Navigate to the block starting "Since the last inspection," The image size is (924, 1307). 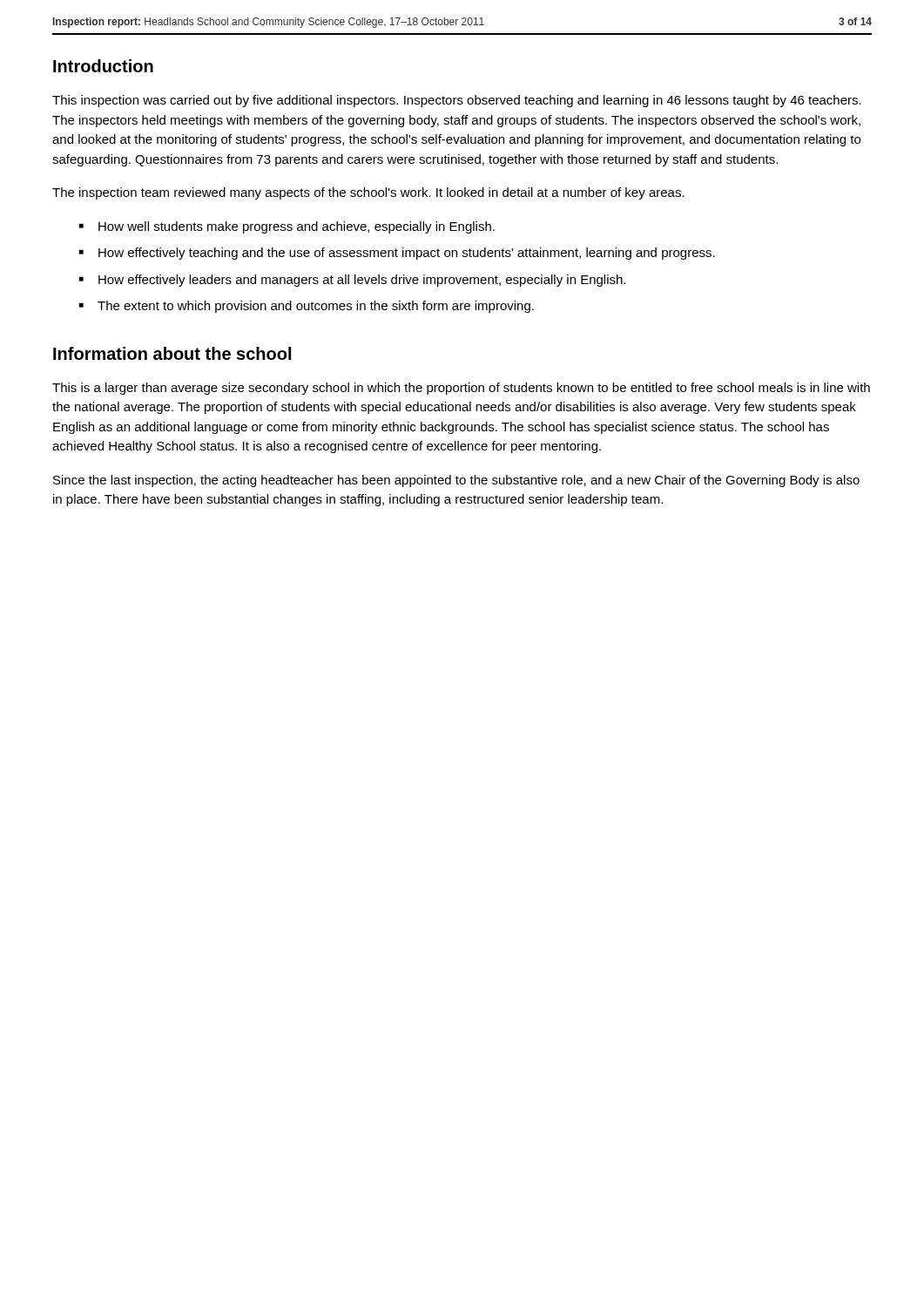(x=456, y=489)
